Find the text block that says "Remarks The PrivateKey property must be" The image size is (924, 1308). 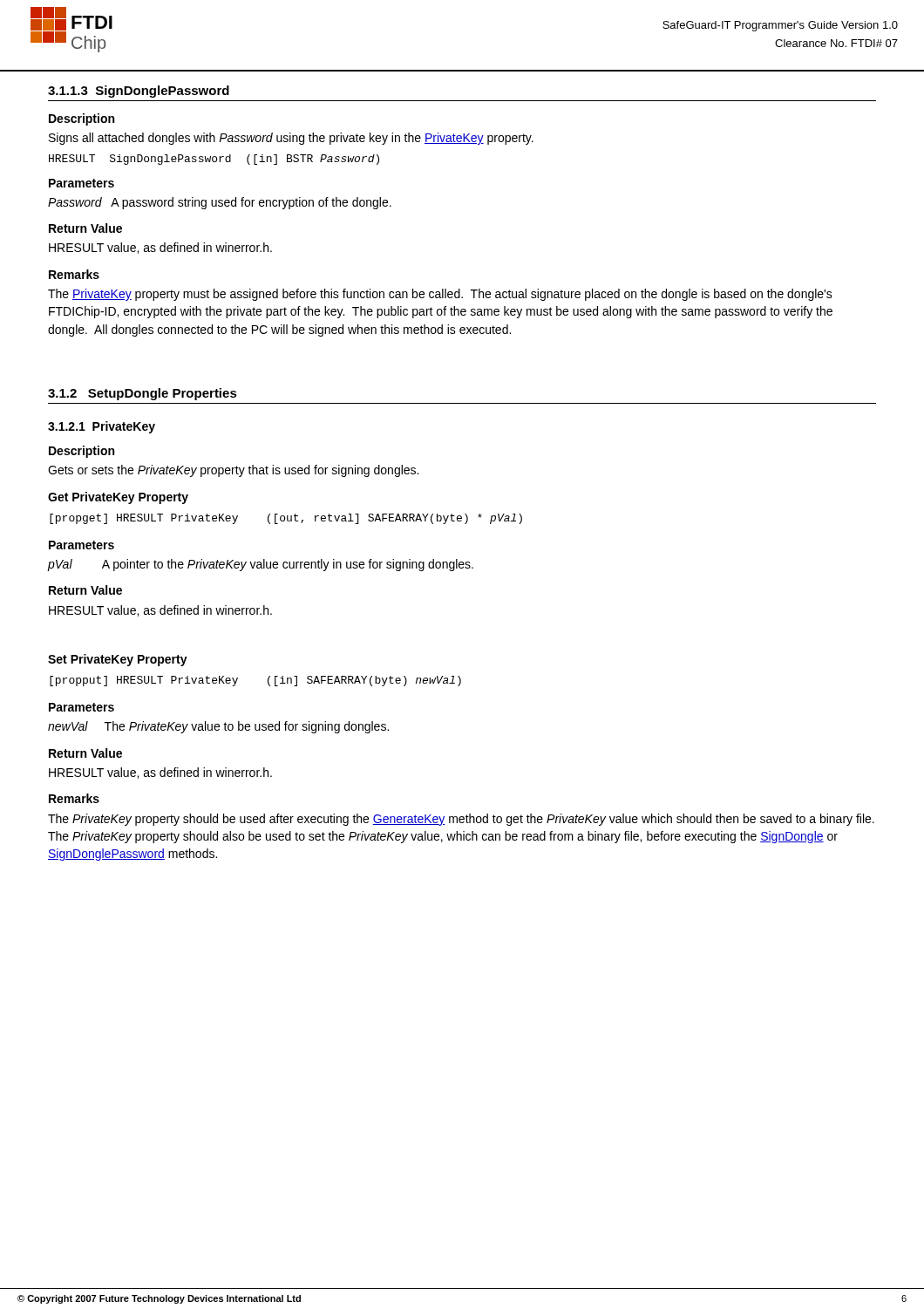click(462, 302)
